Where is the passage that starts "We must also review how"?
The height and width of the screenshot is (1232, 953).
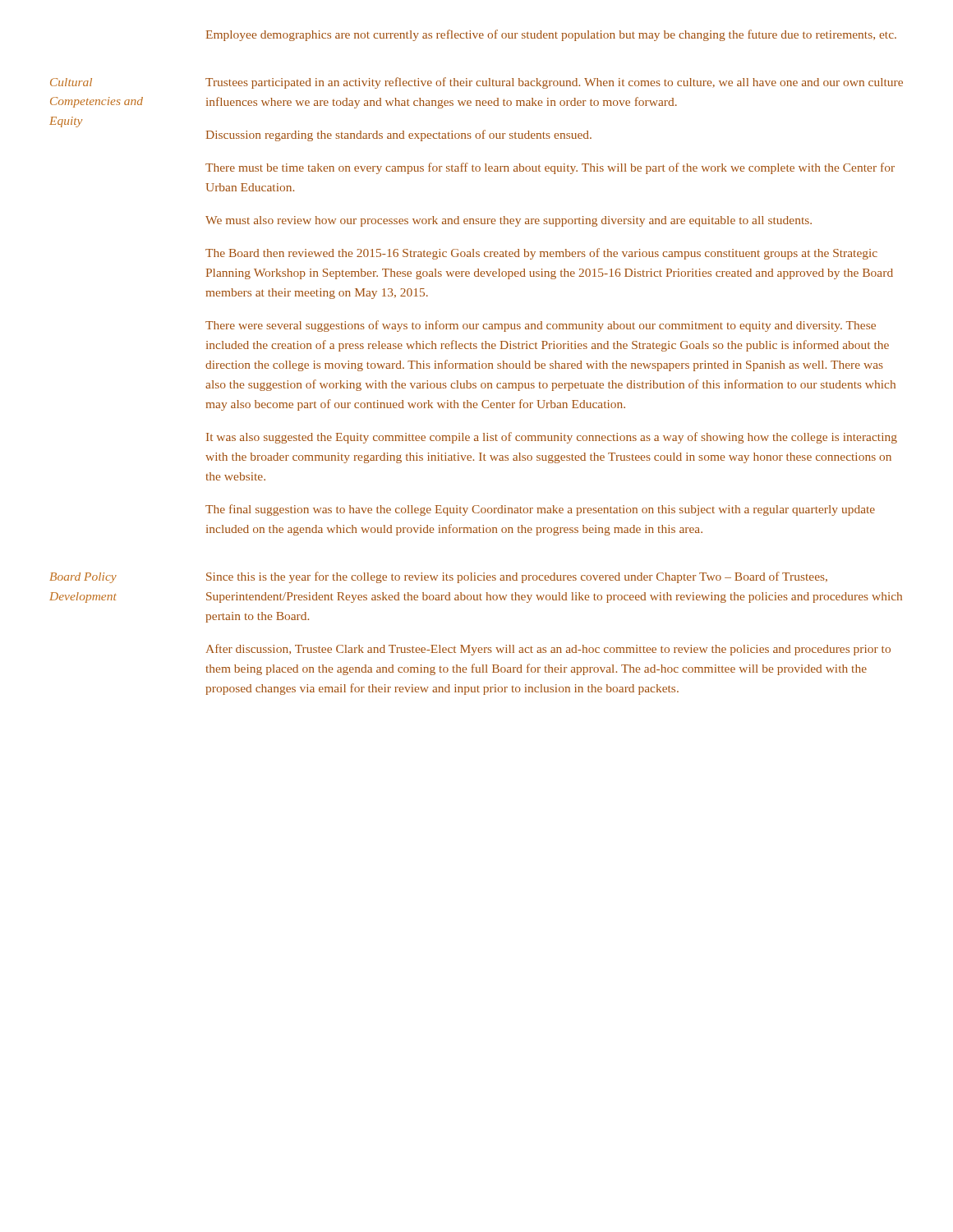555,220
